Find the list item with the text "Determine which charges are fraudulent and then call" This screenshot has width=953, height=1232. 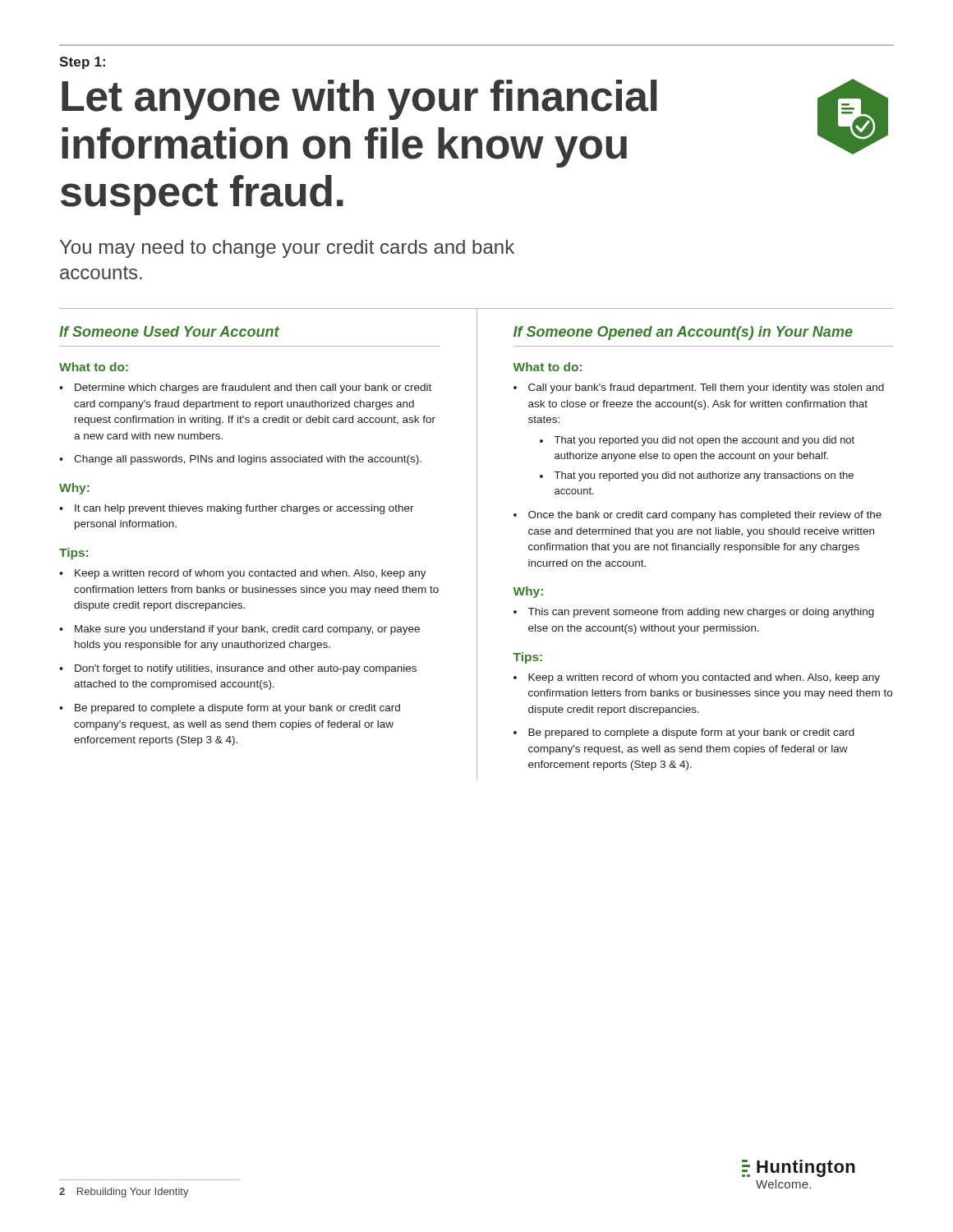[255, 411]
